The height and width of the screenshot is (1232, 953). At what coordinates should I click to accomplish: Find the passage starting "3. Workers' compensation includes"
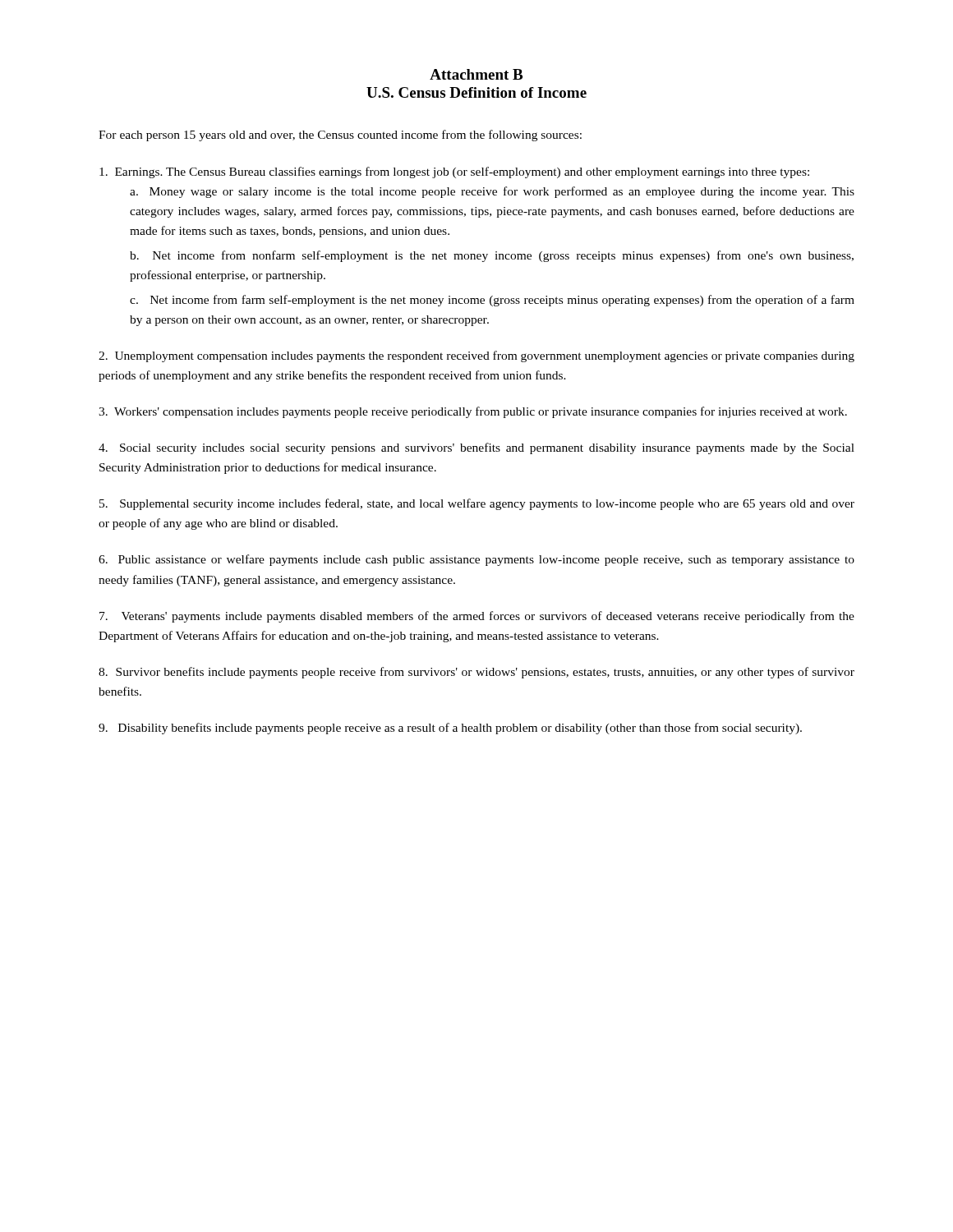[x=473, y=411]
